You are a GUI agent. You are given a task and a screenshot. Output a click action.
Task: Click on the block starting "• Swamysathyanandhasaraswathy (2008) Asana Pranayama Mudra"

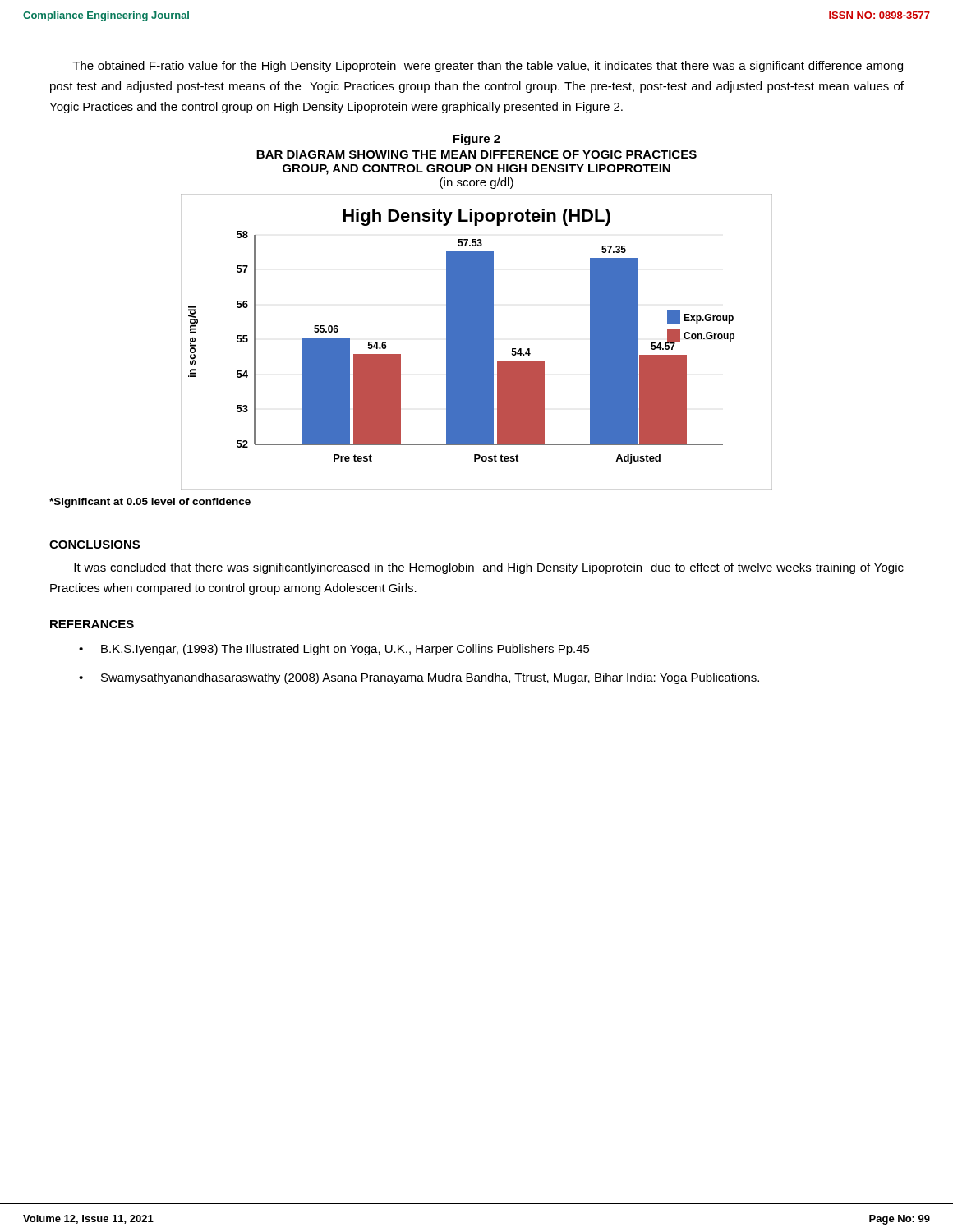[x=420, y=678]
